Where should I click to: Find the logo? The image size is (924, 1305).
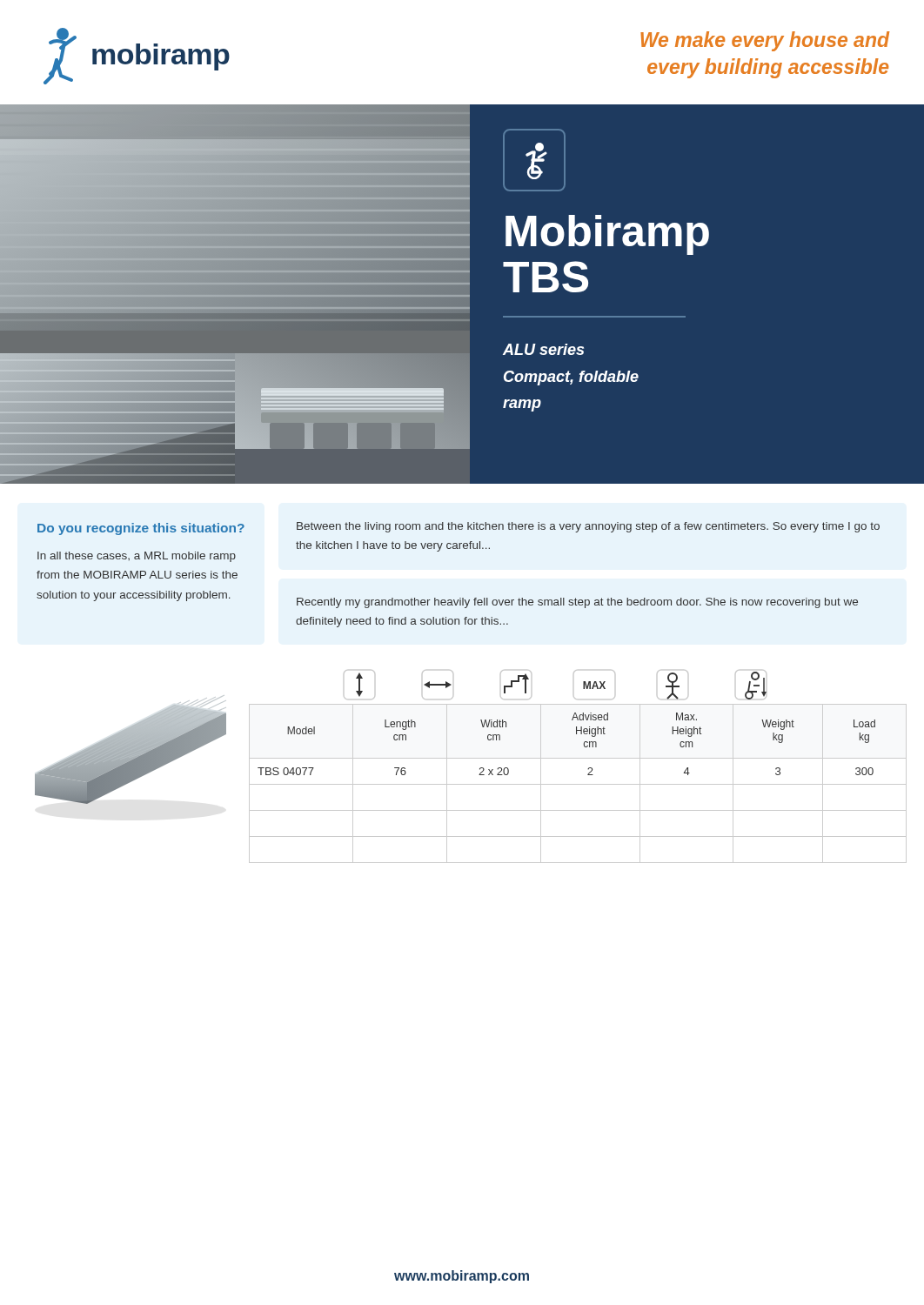(128, 54)
